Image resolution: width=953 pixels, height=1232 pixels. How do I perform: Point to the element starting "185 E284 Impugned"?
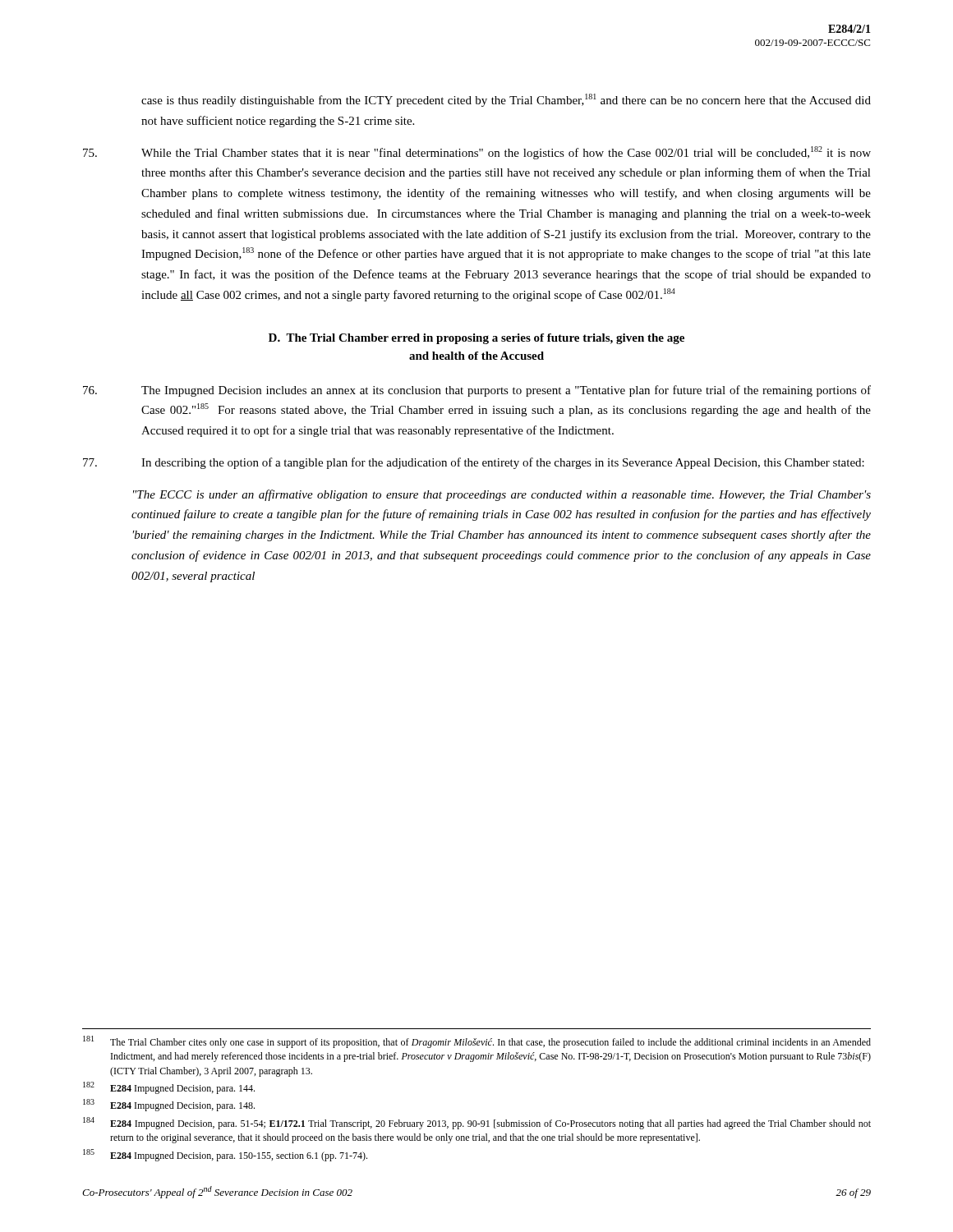pyautogui.click(x=225, y=1156)
